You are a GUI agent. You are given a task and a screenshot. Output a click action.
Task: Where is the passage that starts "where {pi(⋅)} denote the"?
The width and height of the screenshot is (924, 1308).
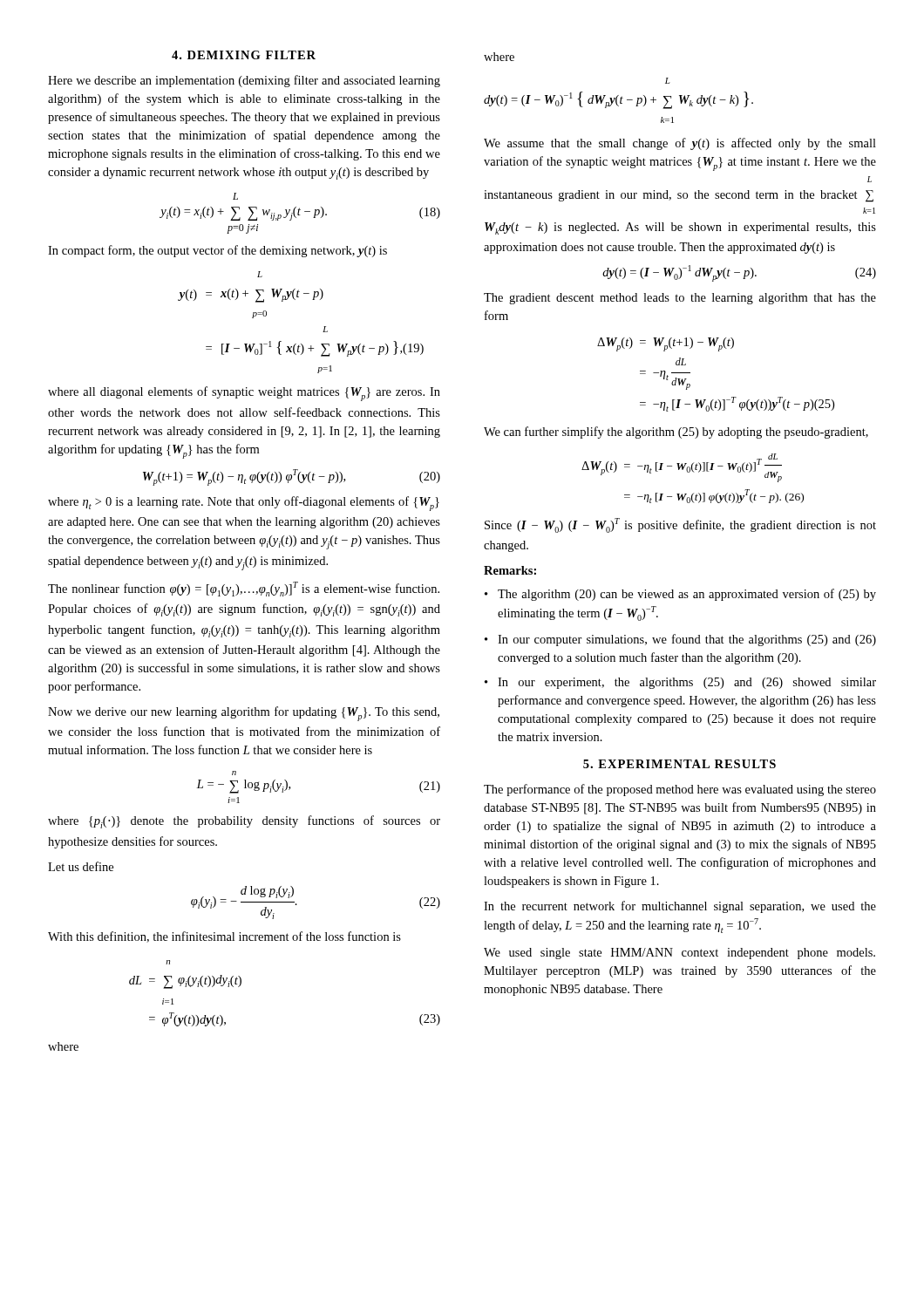click(244, 831)
